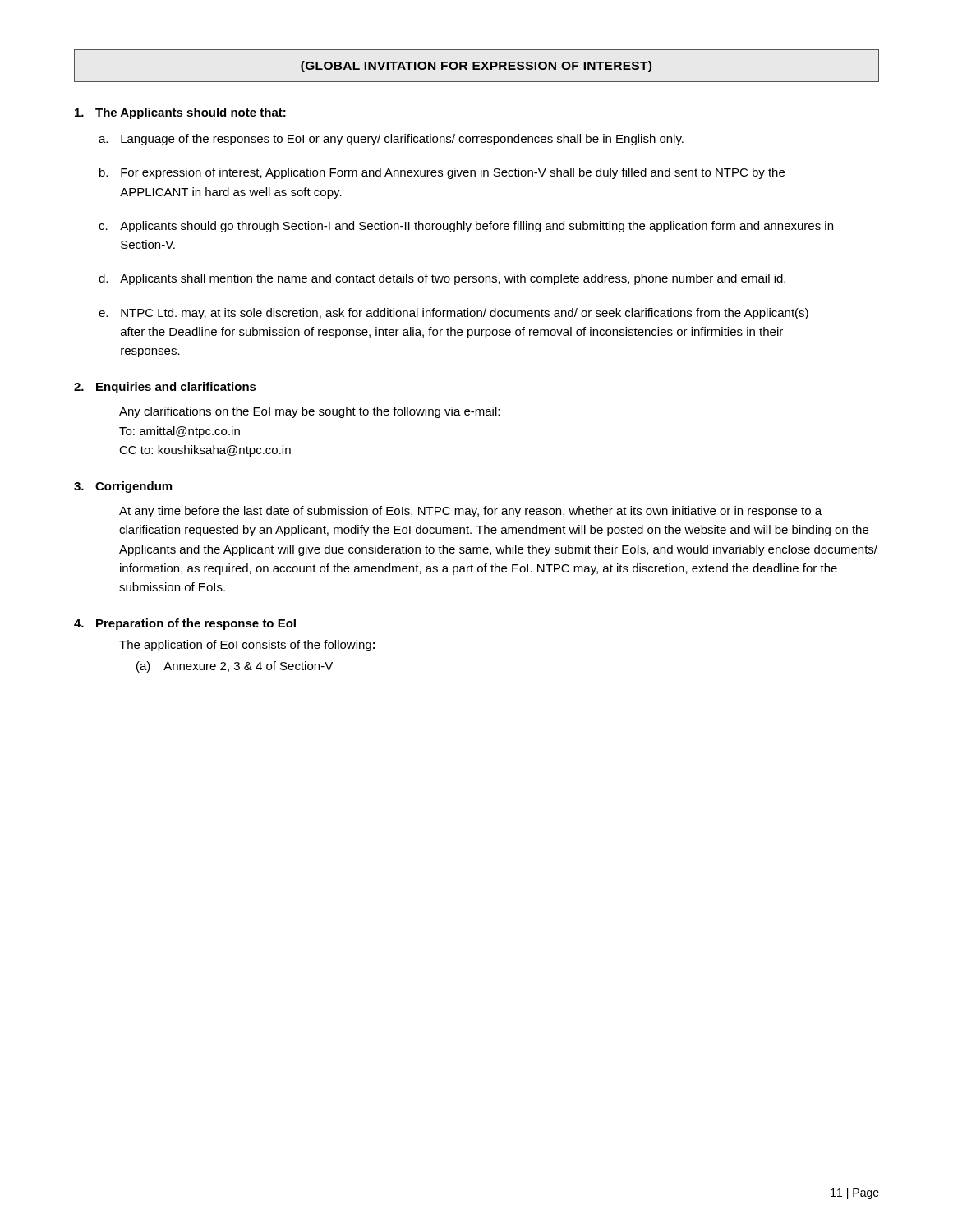Select the element starting "c. Applicants should go through Section-I"
Image resolution: width=953 pixels, height=1232 pixels.
tap(489, 235)
